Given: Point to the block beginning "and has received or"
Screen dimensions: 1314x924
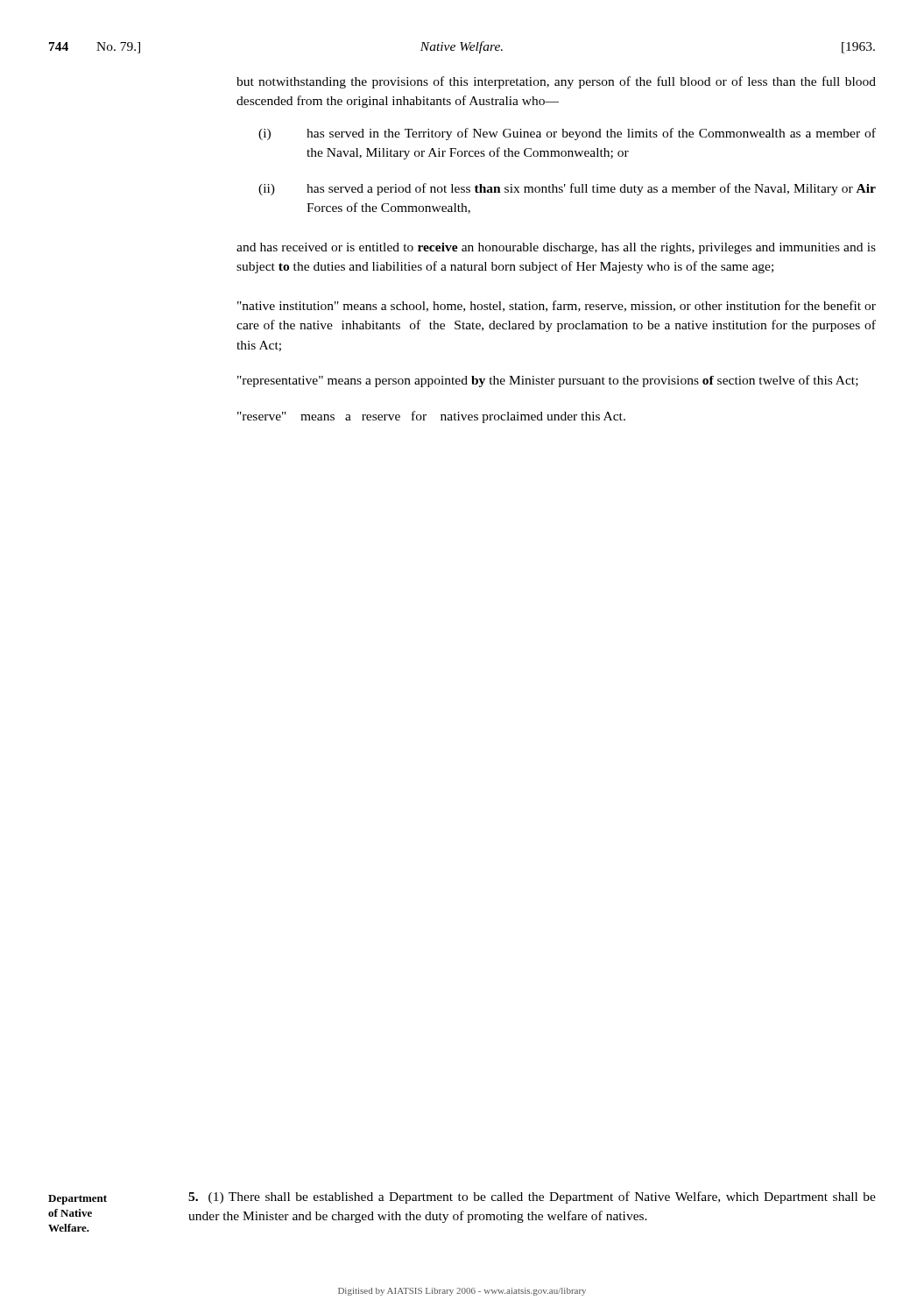Looking at the screenshot, I should [x=556, y=256].
